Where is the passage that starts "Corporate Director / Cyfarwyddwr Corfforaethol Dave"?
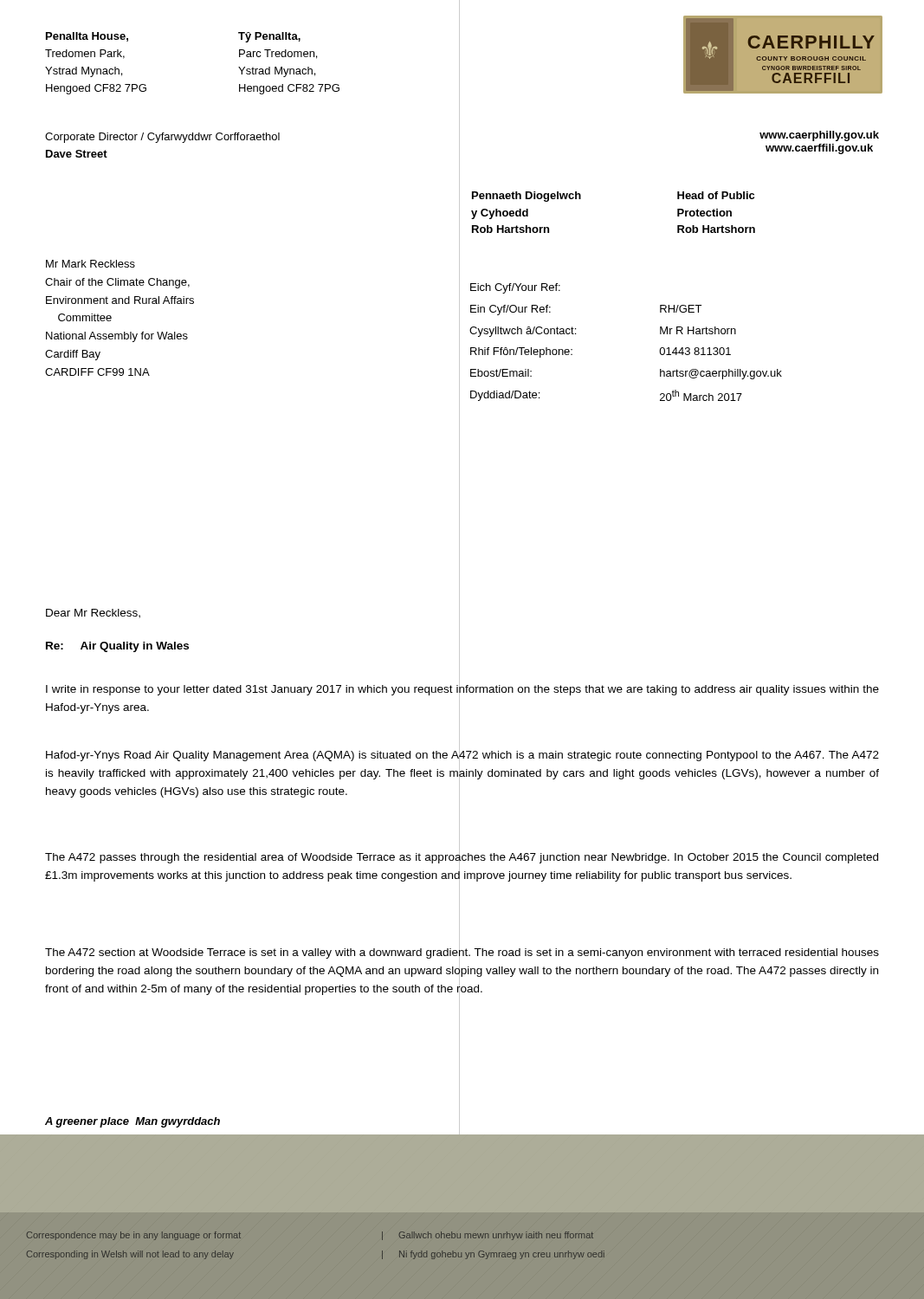The width and height of the screenshot is (924, 1299). click(x=163, y=145)
